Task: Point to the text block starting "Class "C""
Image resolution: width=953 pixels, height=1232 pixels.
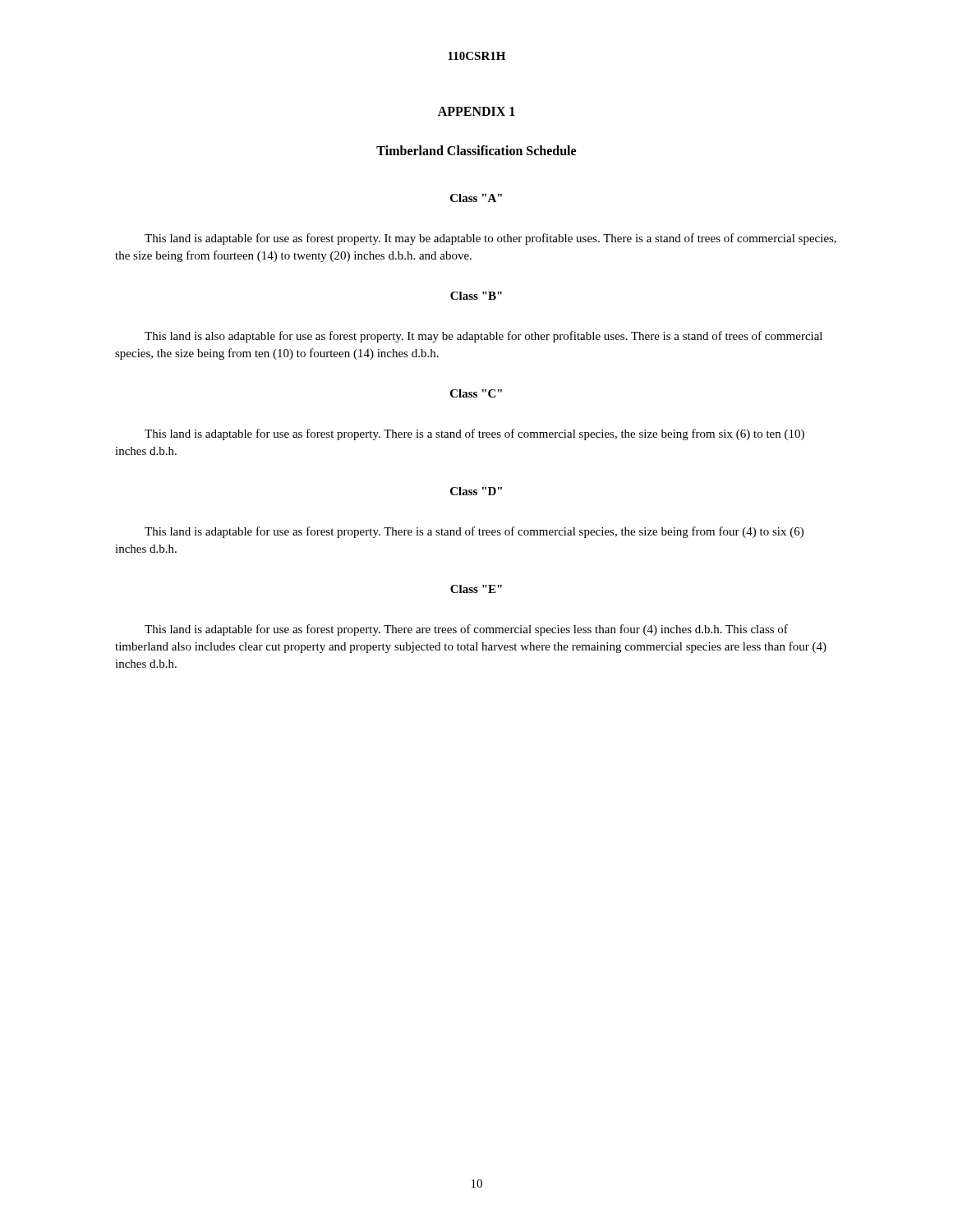Action: (x=476, y=393)
